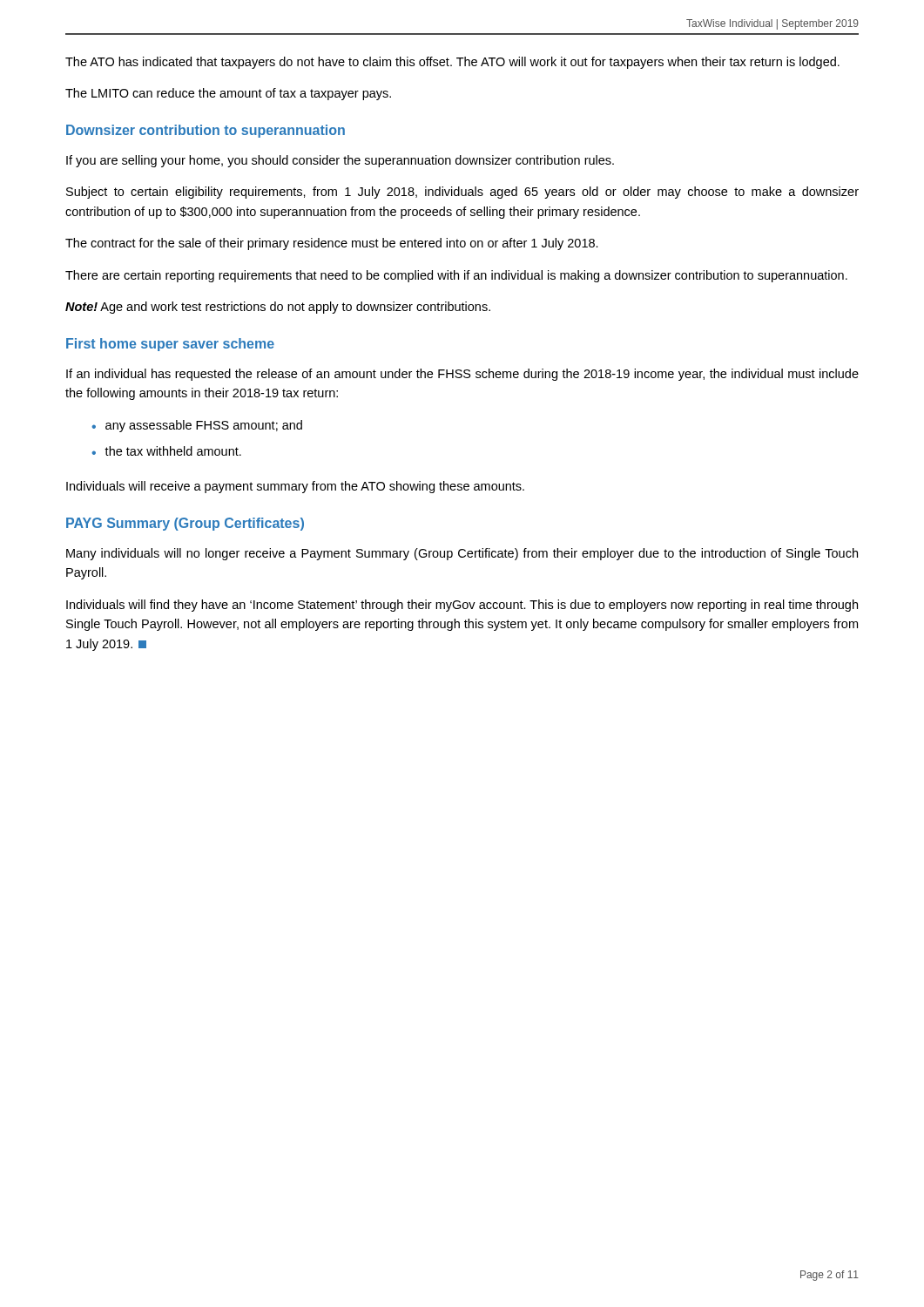Click on the text block starting "Individuals will find they have an ‘Income Statement’"

(462, 624)
